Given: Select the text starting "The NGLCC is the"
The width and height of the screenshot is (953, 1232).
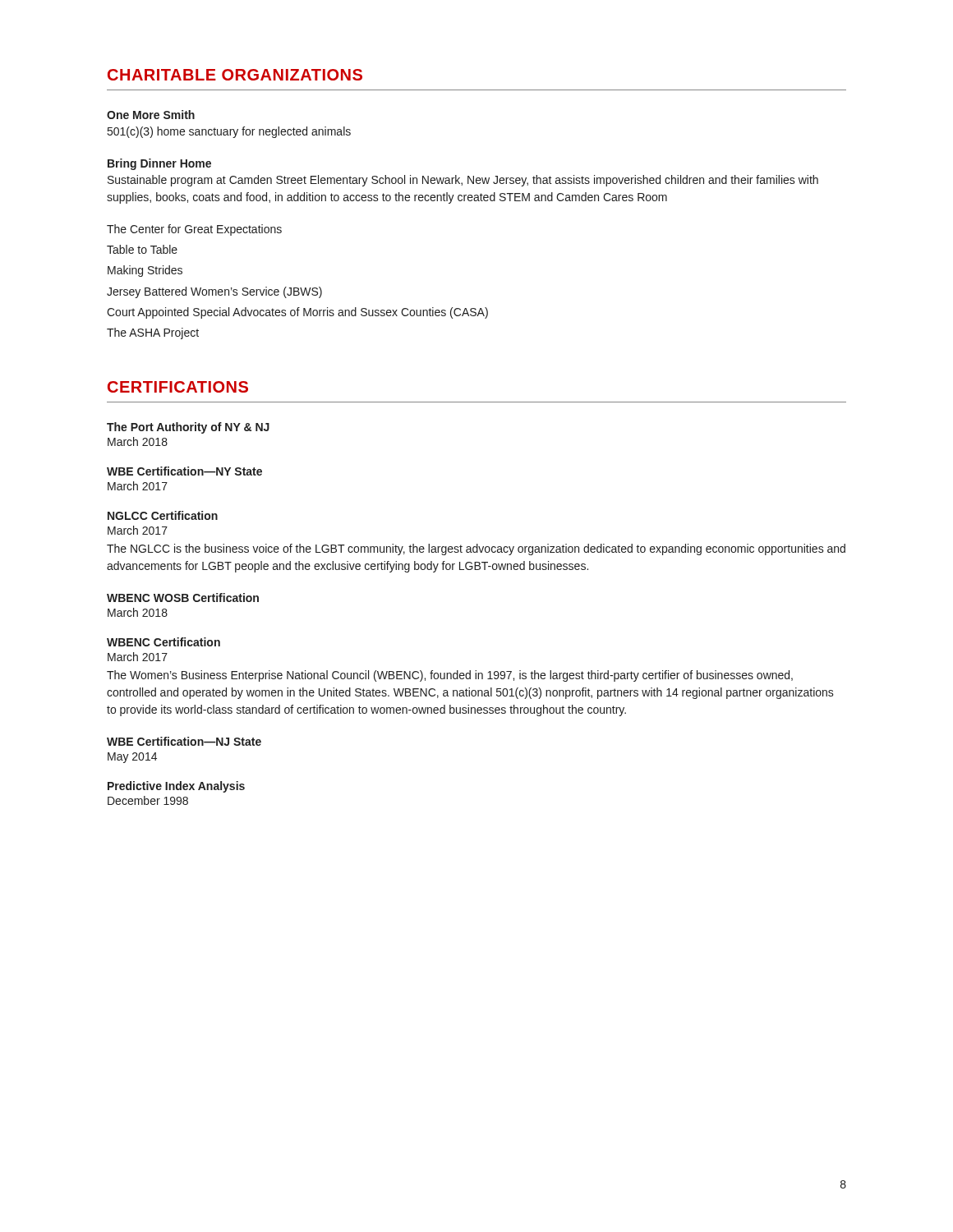Looking at the screenshot, I should click(476, 557).
